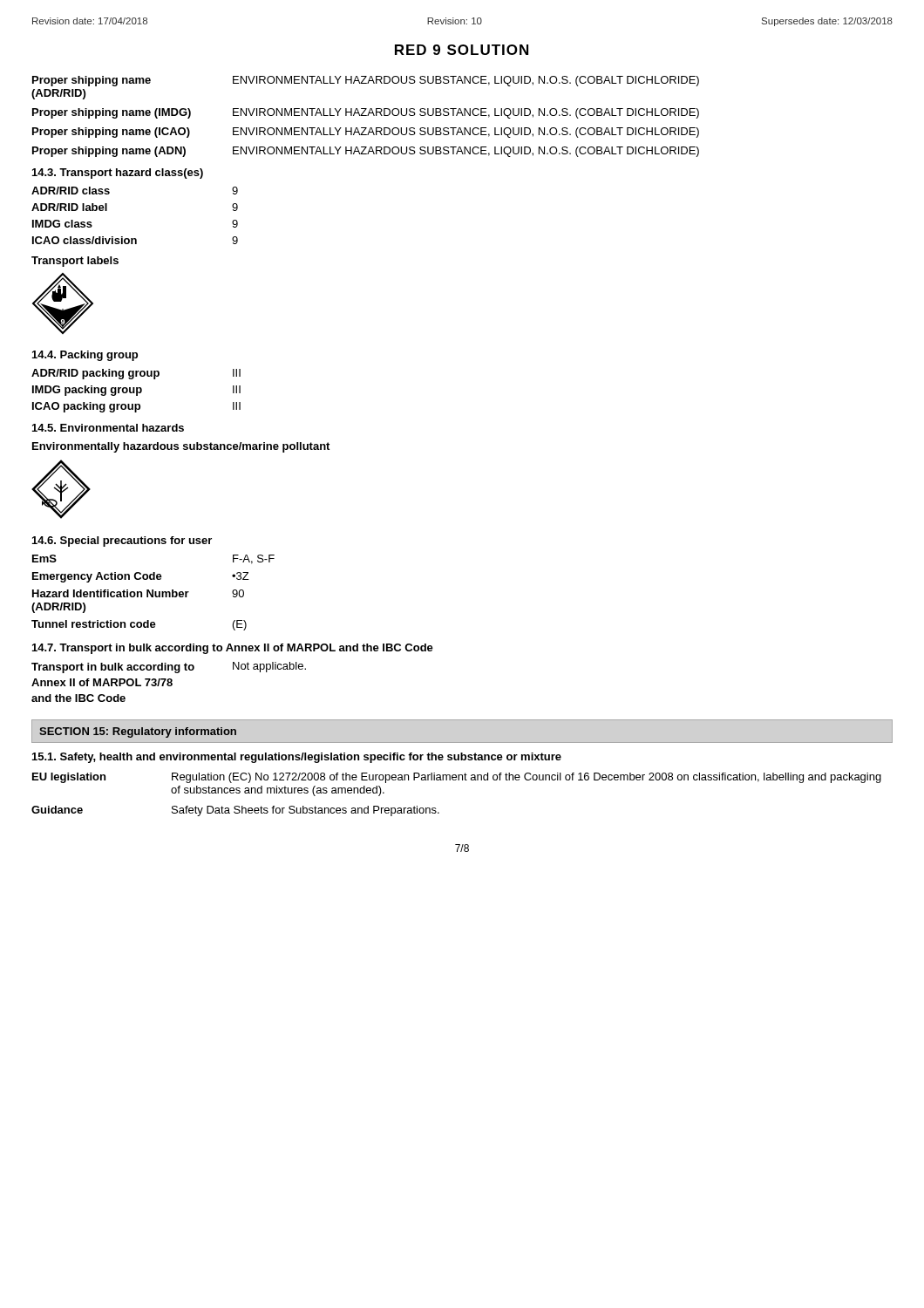Find the element starting "Proper shipping name (IMDG) ENVIRONMENTALLY HAZARDOUS"

point(366,112)
